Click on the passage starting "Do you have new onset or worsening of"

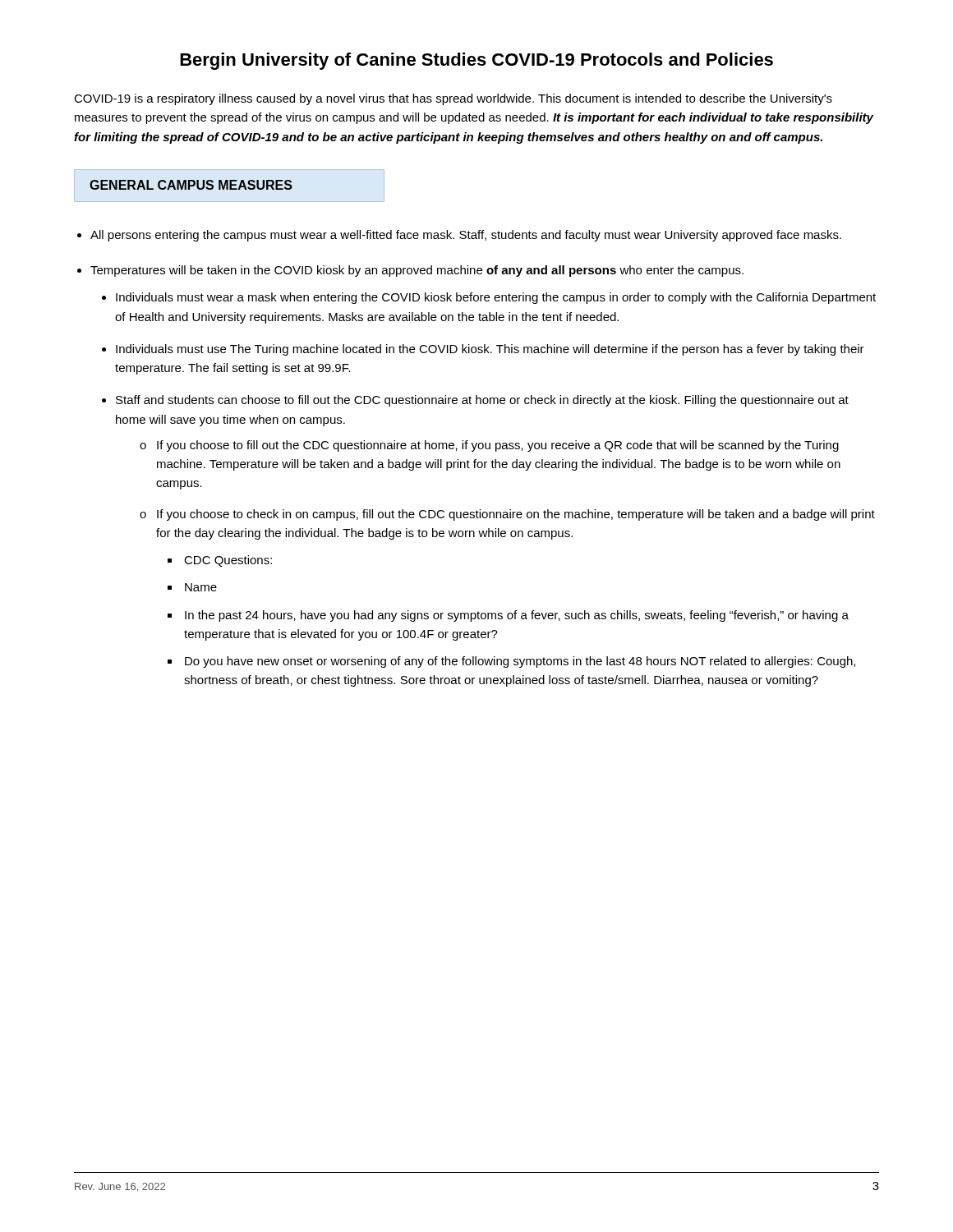coord(520,670)
